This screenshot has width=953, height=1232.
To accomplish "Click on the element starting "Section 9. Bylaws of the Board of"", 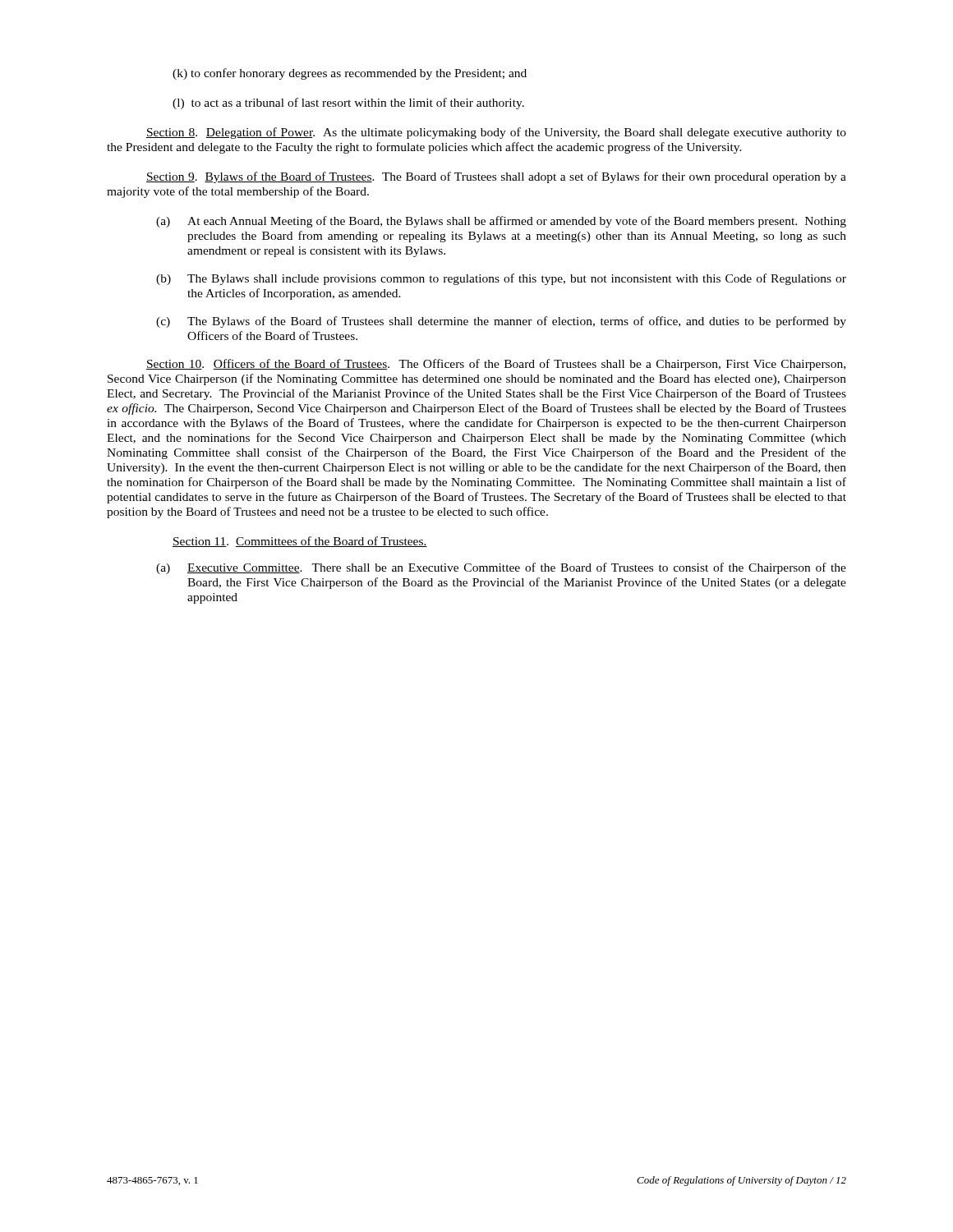I will coord(476,184).
